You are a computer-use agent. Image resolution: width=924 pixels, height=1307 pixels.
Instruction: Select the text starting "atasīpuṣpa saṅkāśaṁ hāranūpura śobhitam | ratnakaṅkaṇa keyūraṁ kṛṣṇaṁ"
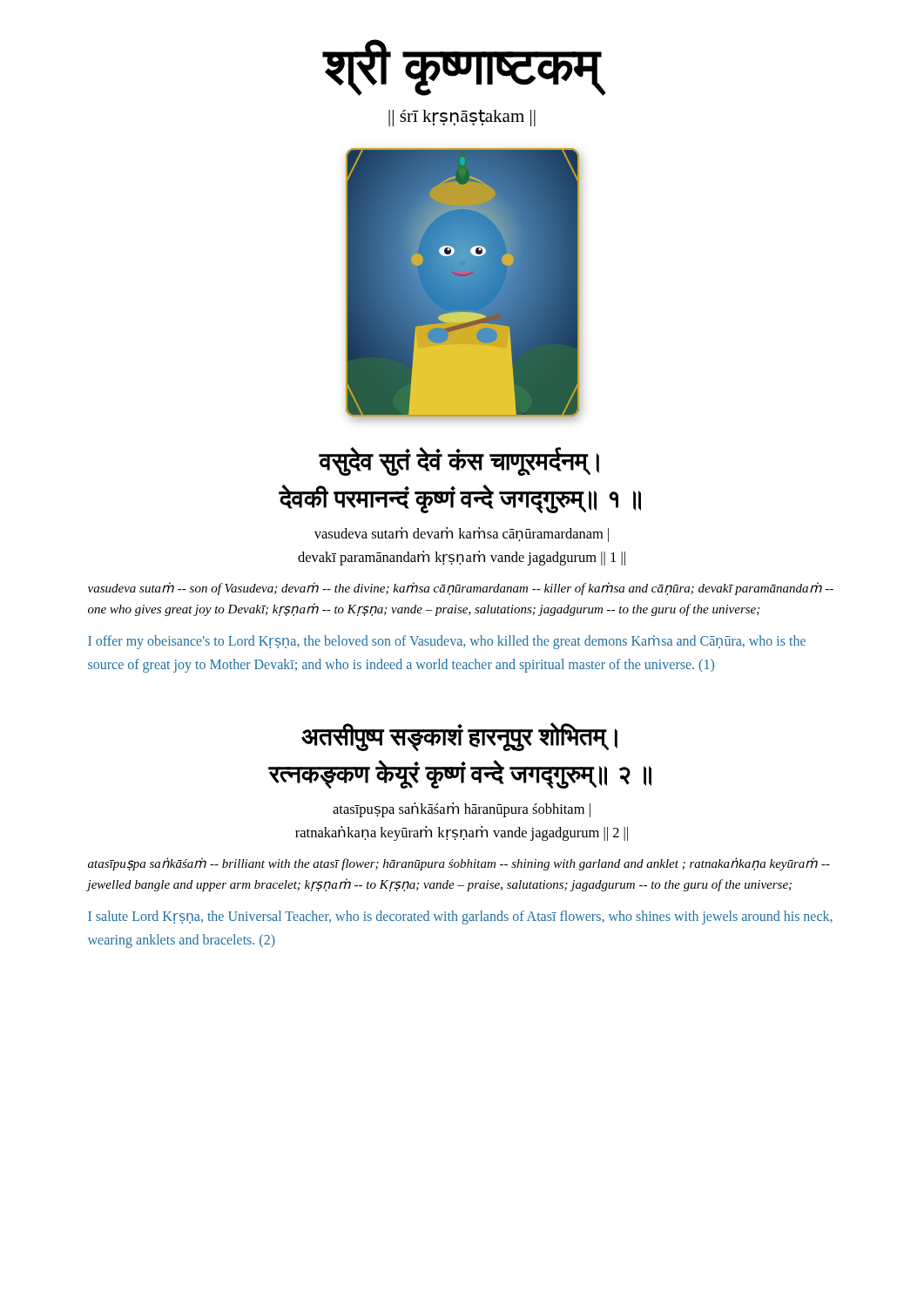462,821
